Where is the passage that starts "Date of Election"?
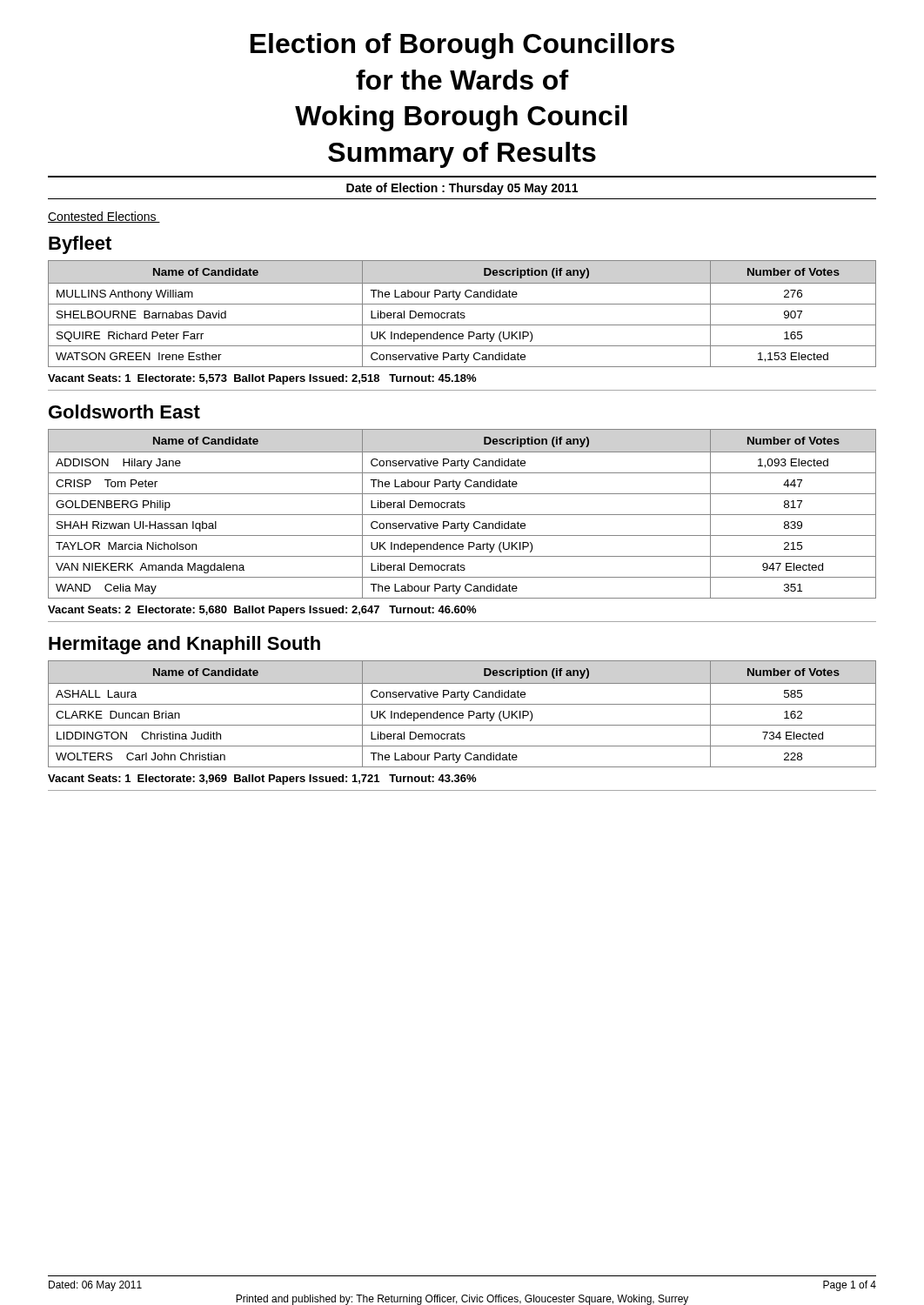Screen dimensions: 1305x924 click(x=462, y=188)
